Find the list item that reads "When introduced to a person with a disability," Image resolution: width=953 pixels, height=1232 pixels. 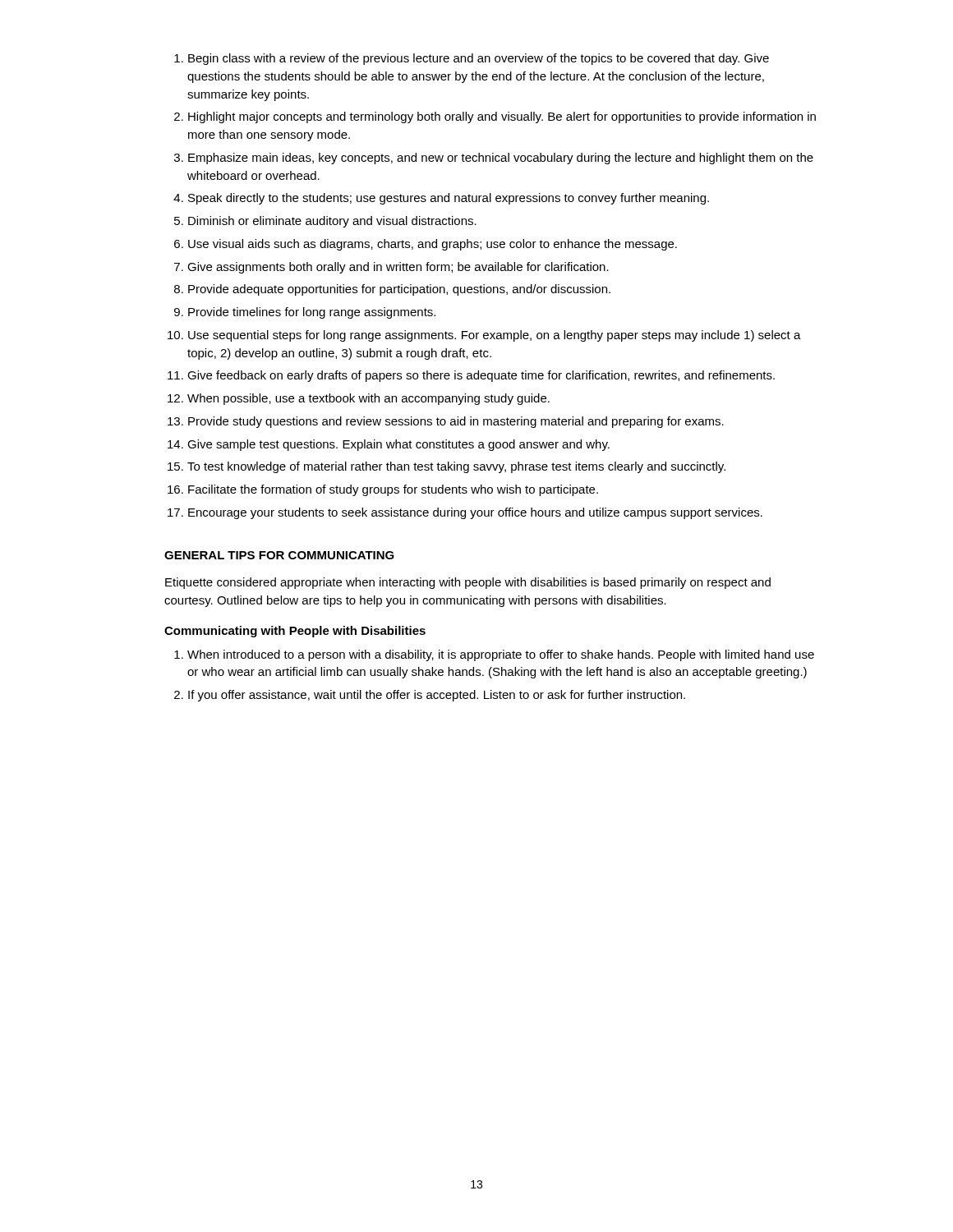click(x=504, y=663)
